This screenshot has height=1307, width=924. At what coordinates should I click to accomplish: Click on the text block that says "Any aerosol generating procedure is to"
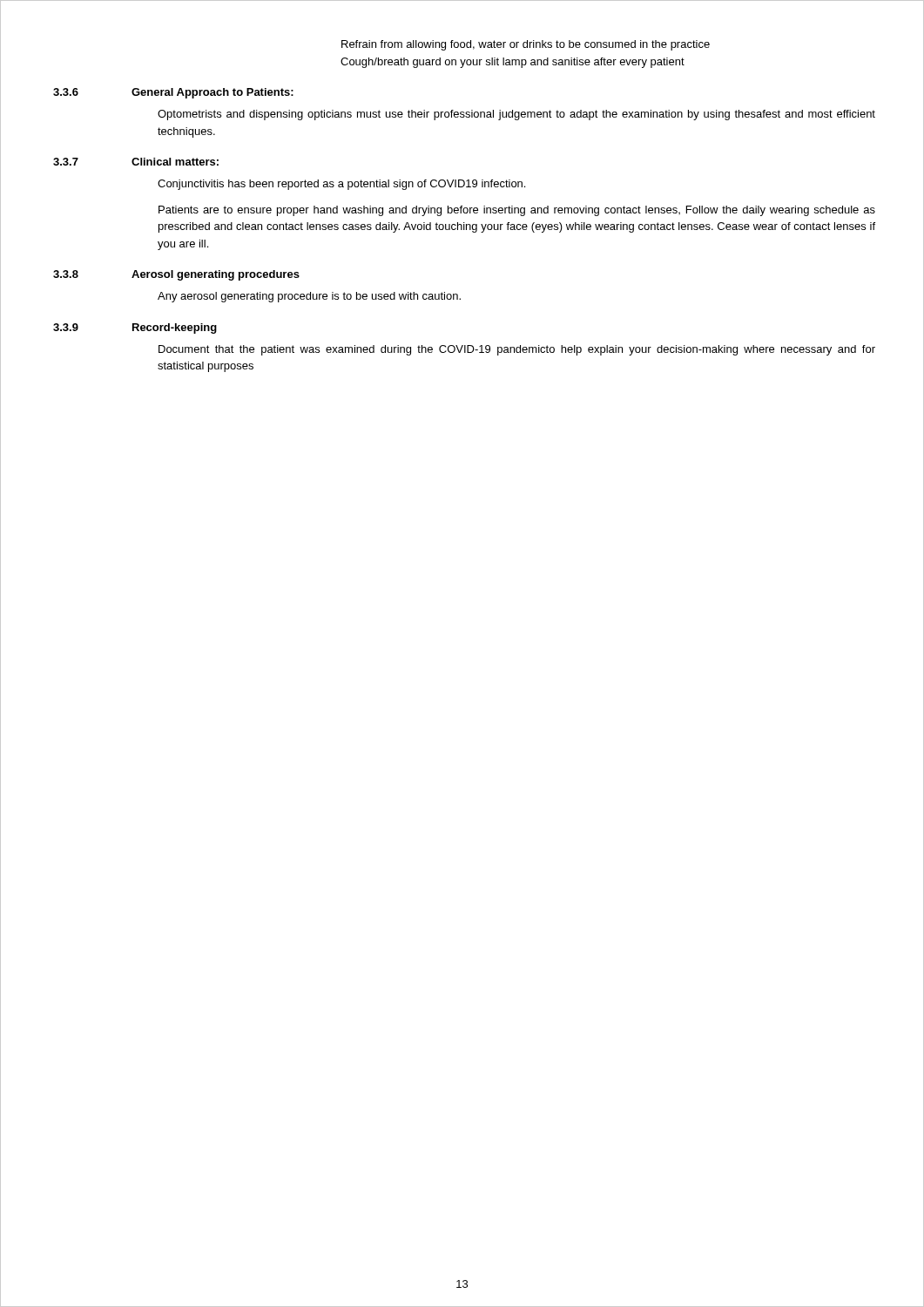point(309,297)
